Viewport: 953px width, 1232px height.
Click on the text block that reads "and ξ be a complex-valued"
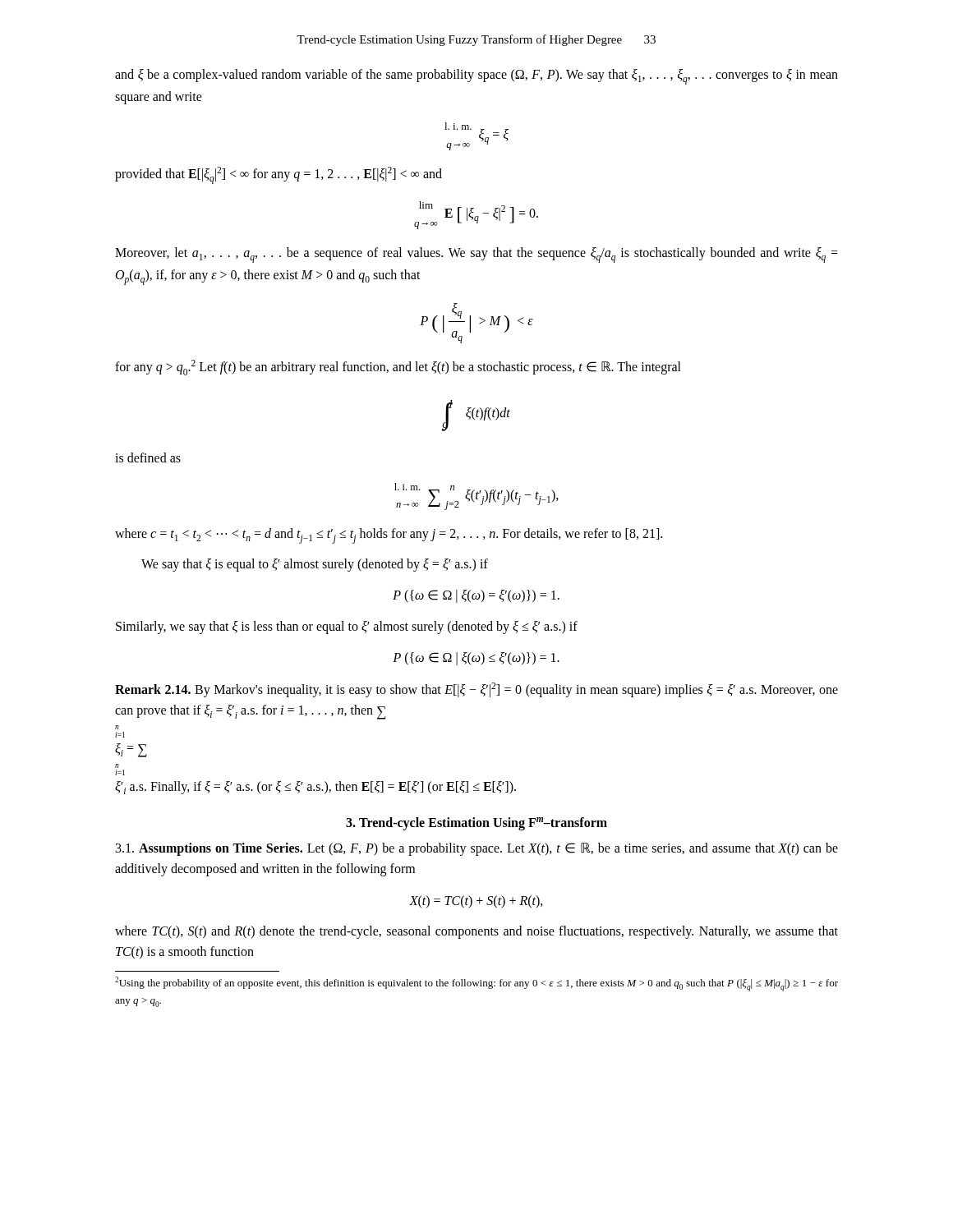[476, 86]
